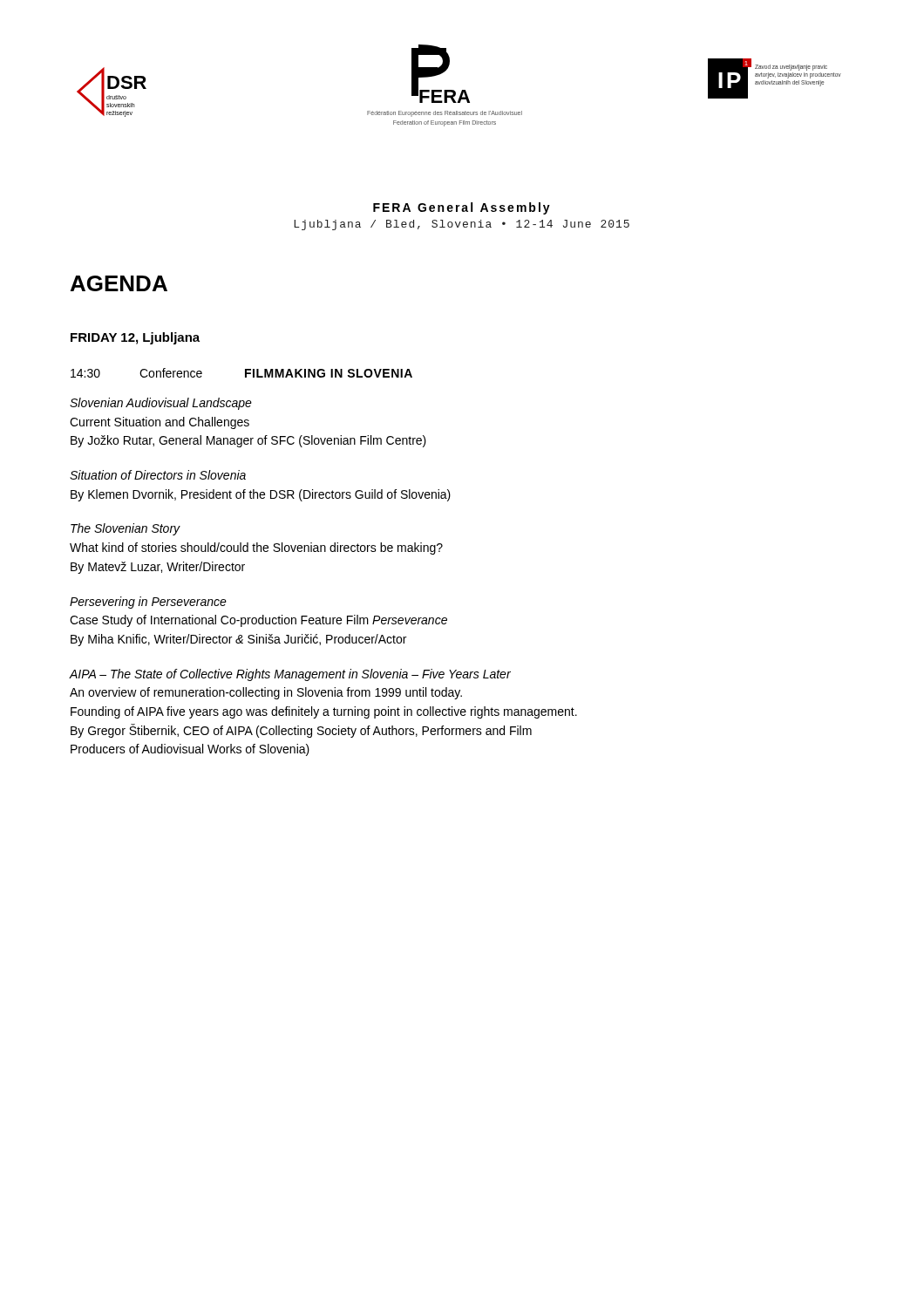Navigate to the block starting "AIPA – The State of"
Screen dimensions: 1308x924
[324, 711]
